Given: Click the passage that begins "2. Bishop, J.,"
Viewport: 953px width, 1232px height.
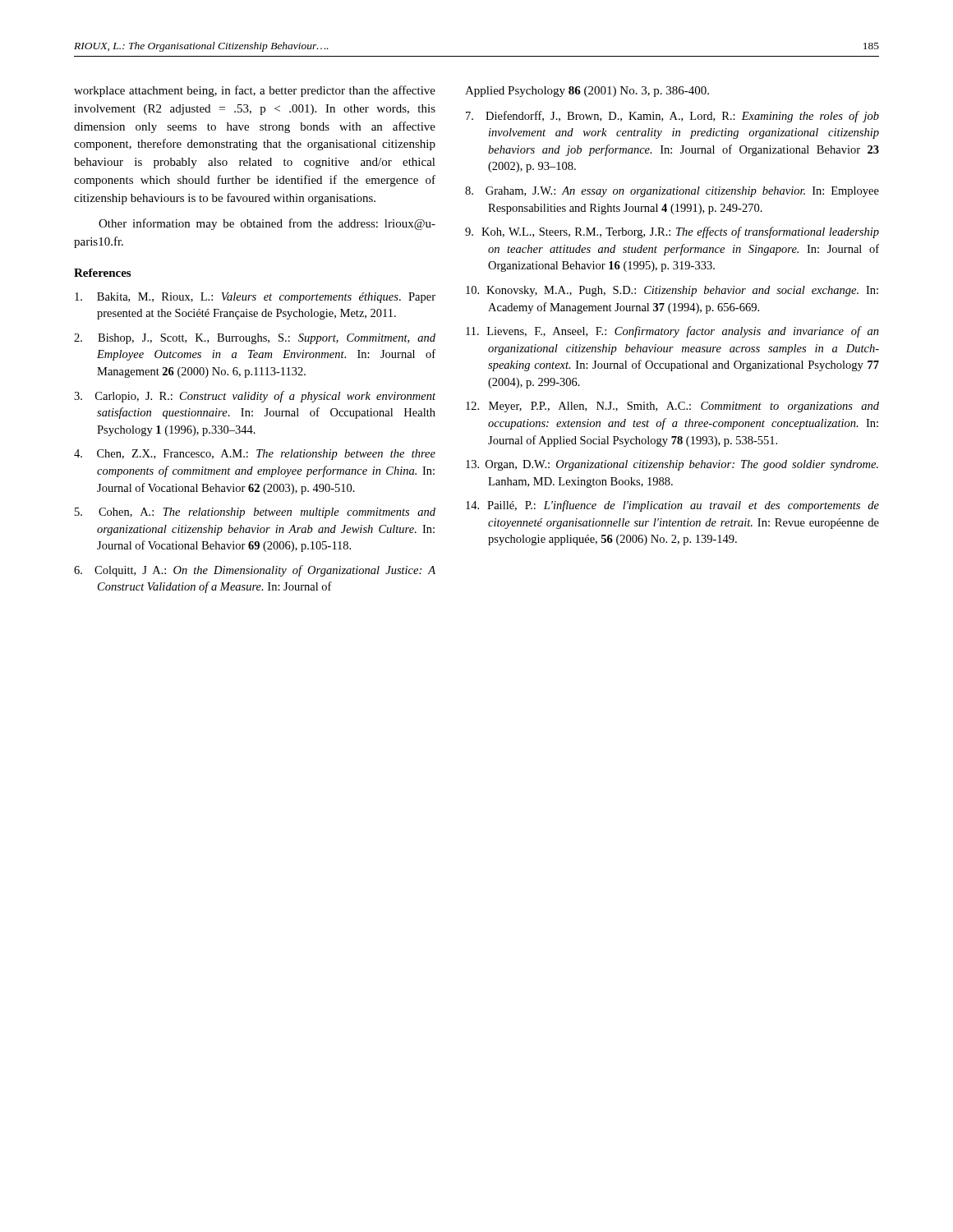Looking at the screenshot, I should (255, 354).
